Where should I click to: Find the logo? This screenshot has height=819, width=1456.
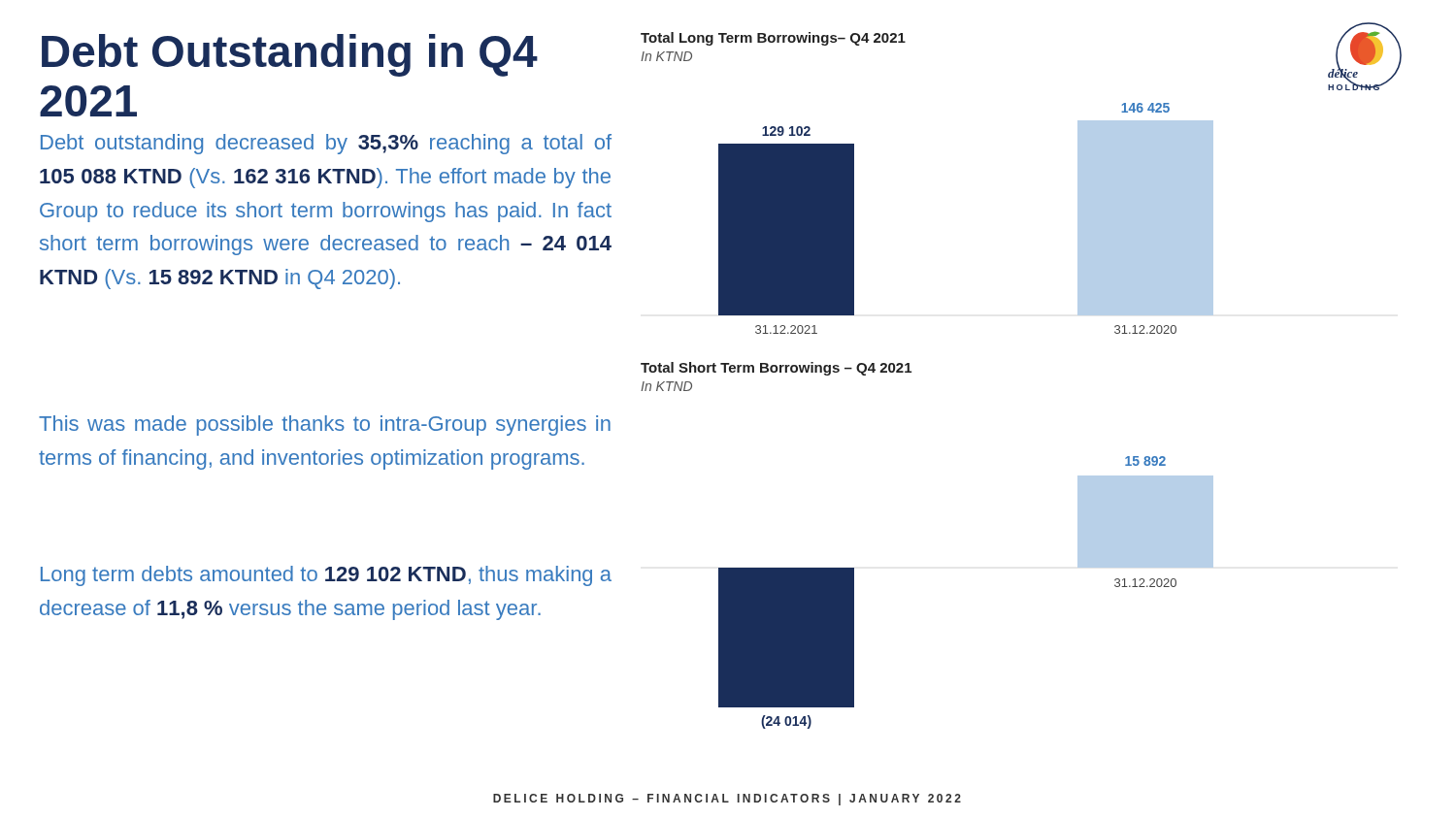tap(1369, 60)
